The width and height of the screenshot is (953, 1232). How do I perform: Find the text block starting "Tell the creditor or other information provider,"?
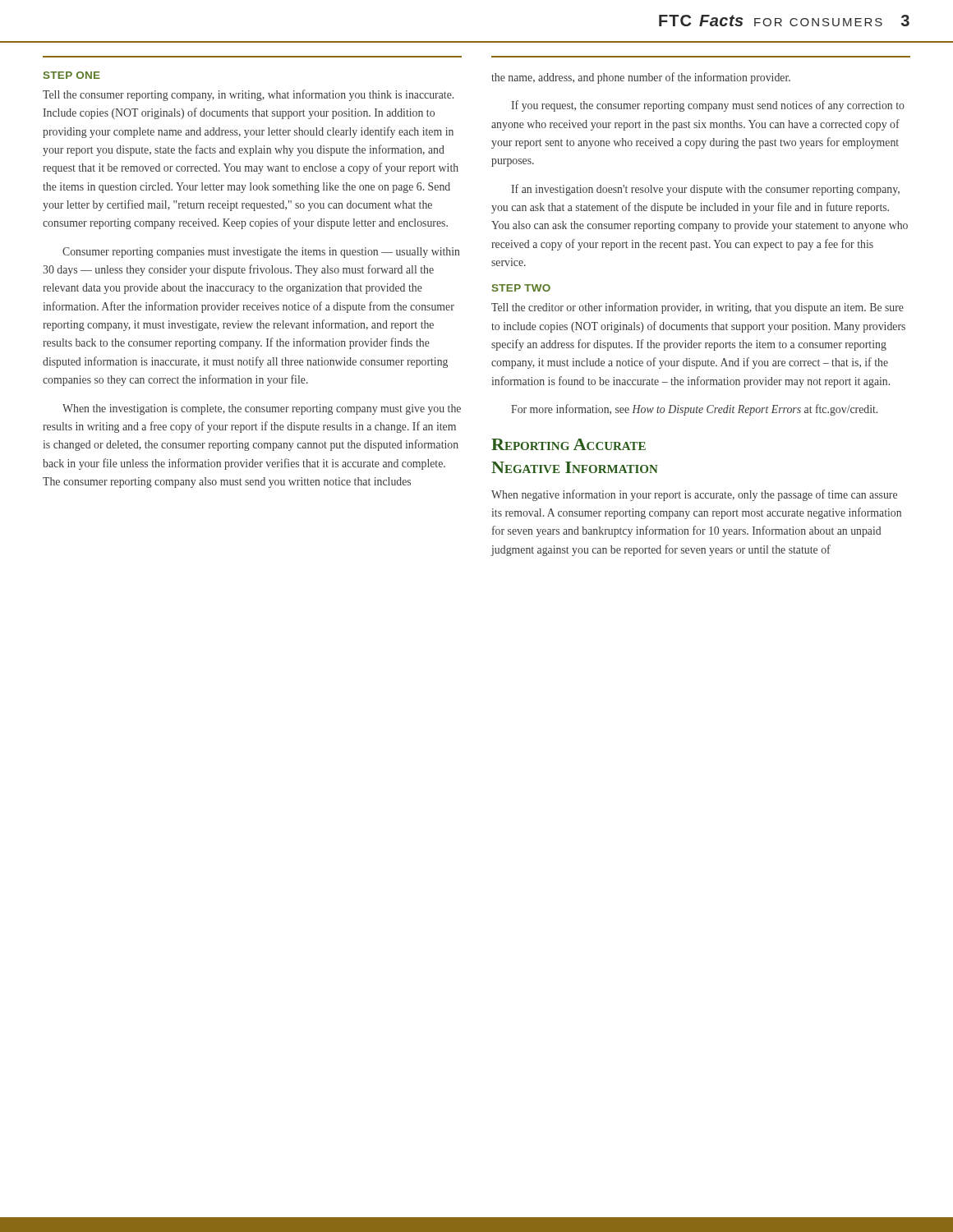[x=699, y=345]
